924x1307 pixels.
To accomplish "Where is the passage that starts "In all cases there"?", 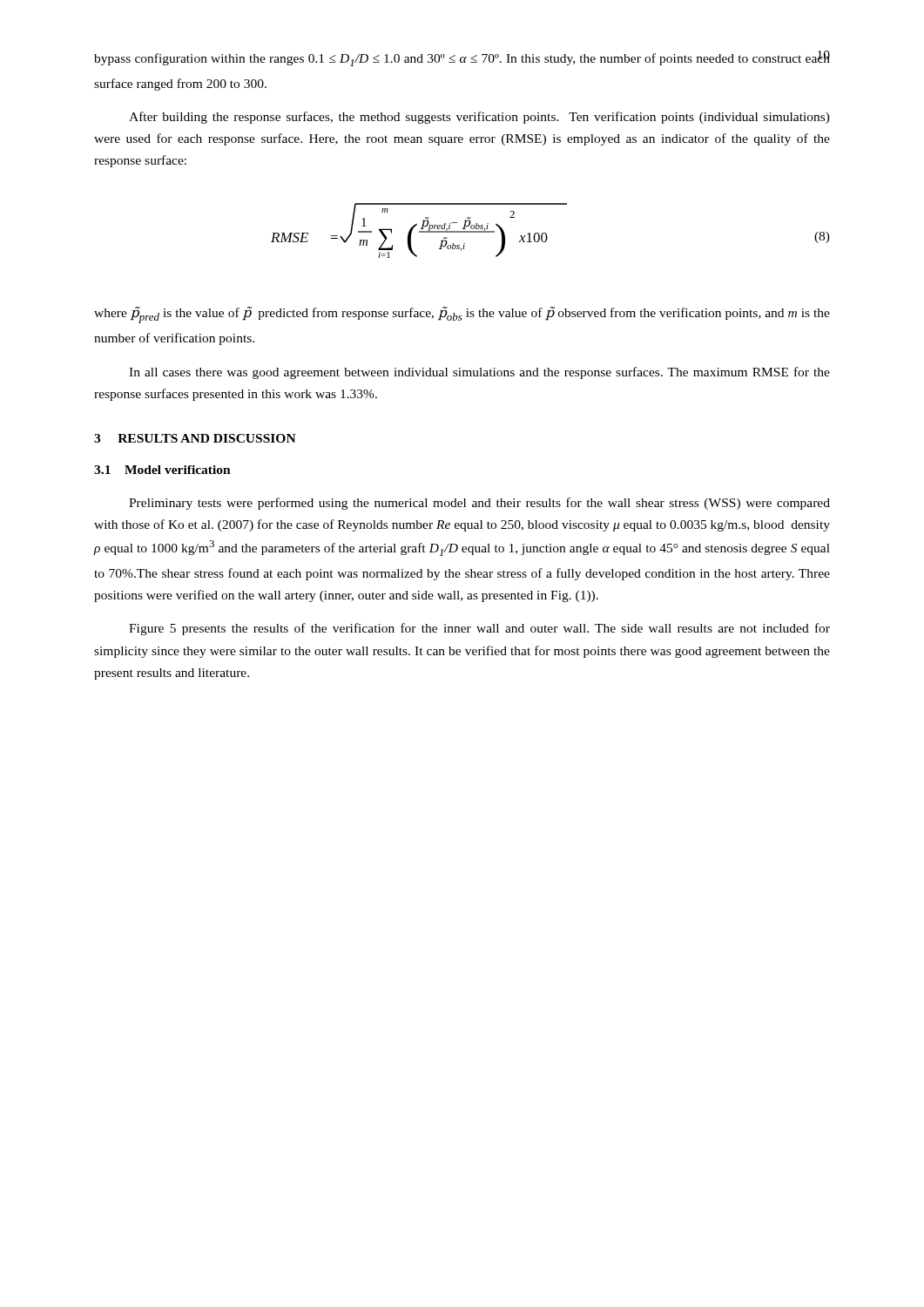I will 462,382.
